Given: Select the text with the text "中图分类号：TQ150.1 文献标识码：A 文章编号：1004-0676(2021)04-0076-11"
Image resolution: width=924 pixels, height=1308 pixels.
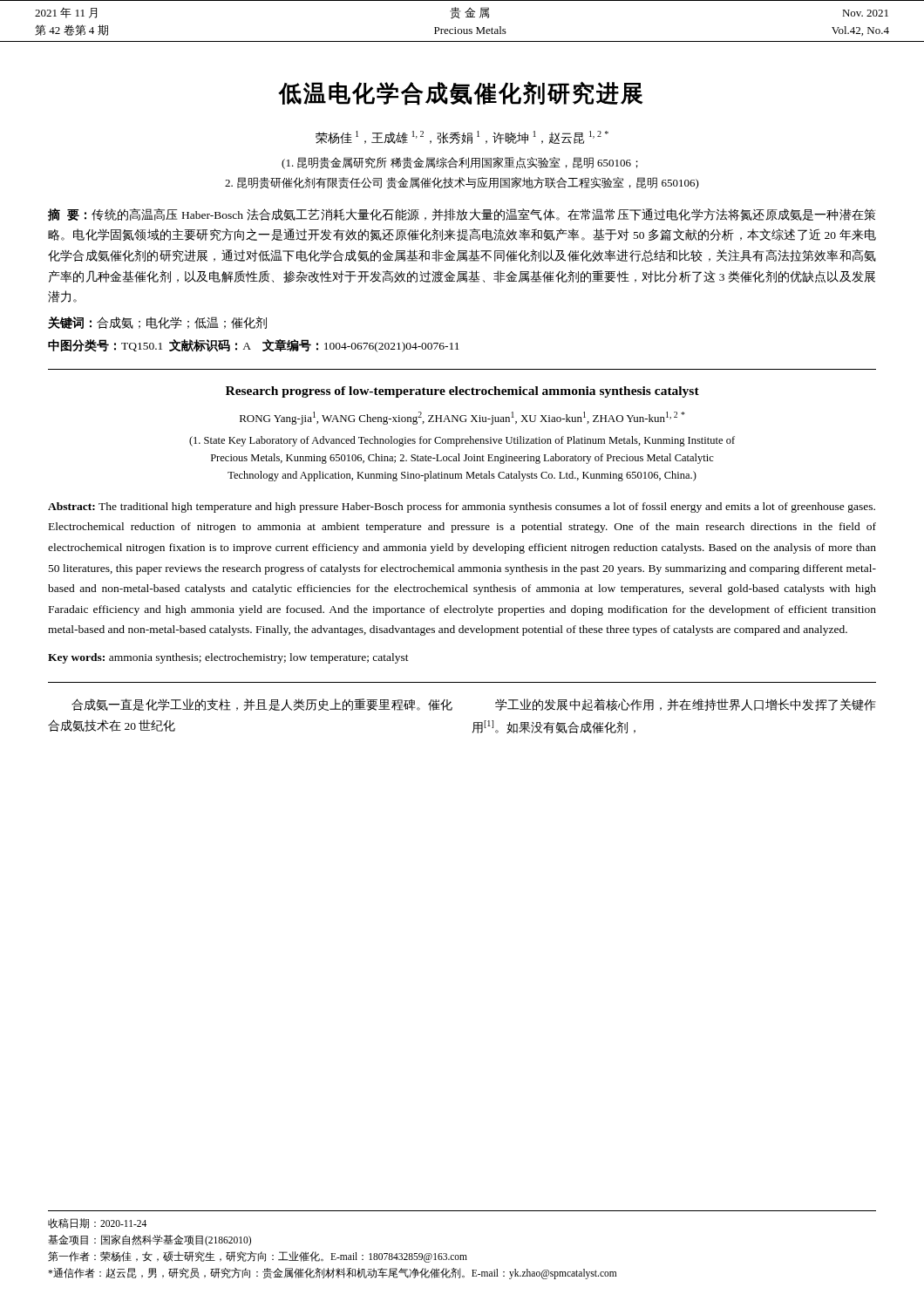Looking at the screenshot, I should (x=254, y=346).
